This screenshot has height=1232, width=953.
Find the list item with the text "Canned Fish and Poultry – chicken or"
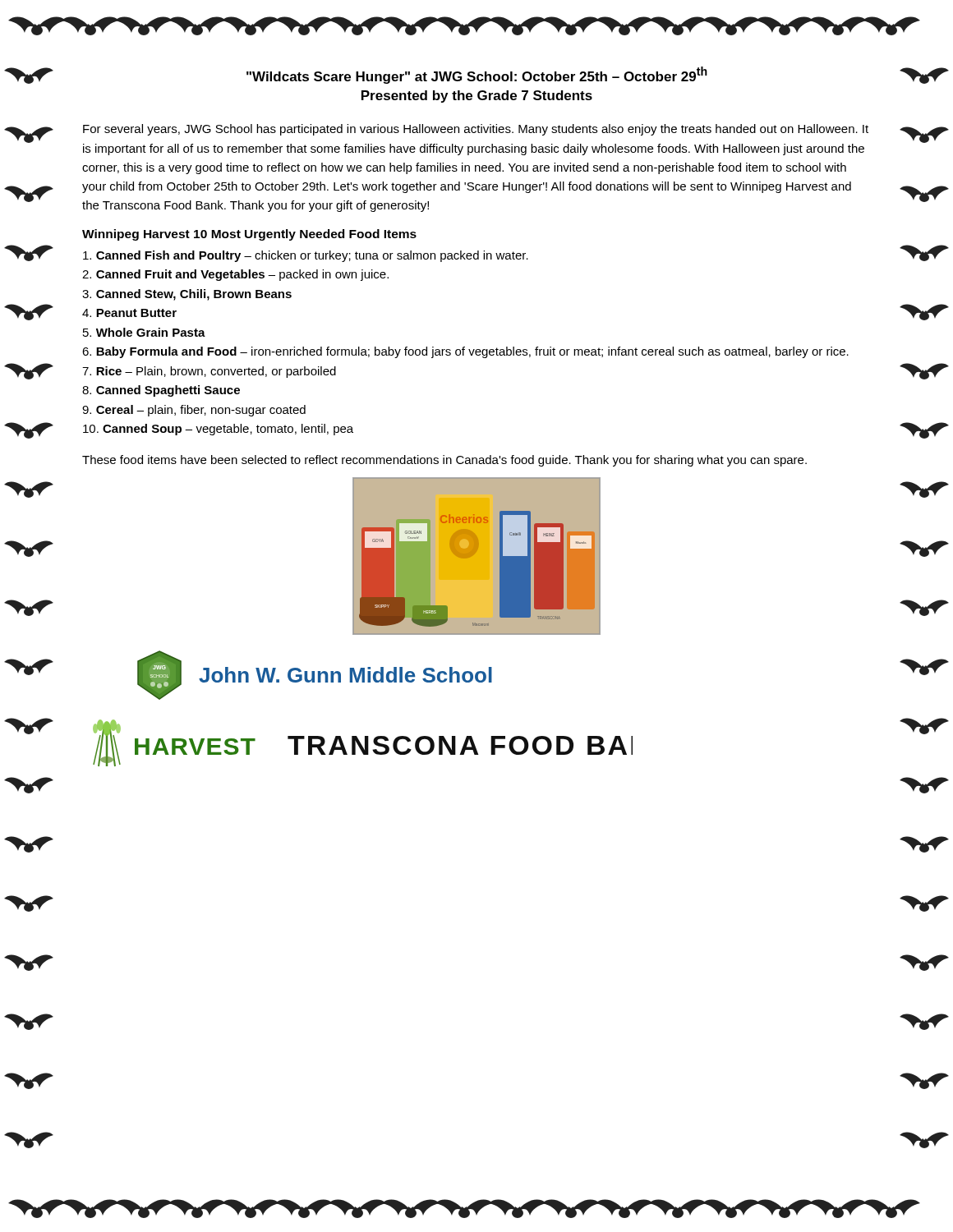click(x=305, y=255)
